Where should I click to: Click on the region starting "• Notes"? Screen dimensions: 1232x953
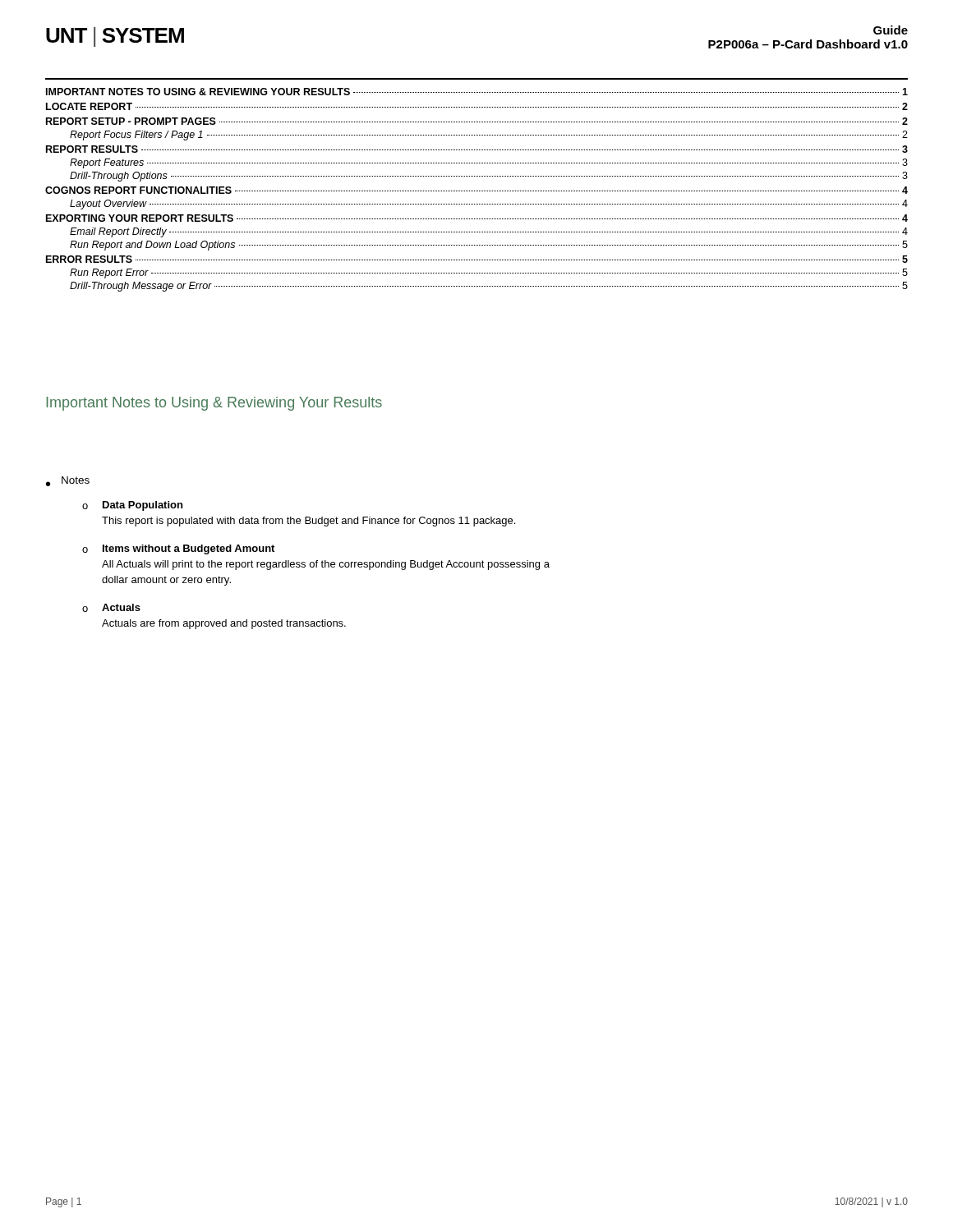tap(67, 483)
